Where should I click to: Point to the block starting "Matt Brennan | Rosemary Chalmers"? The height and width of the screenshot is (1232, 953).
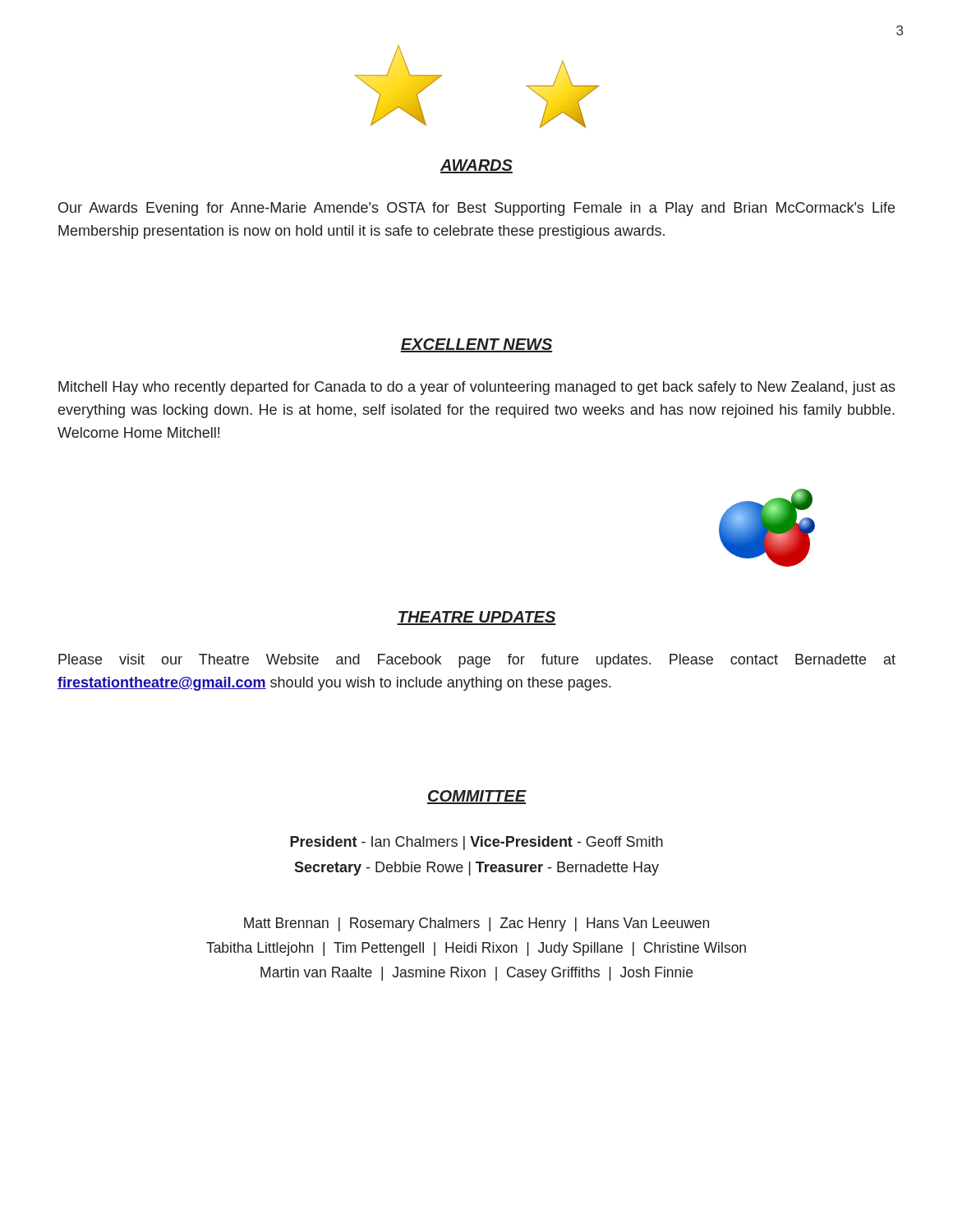pos(476,948)
